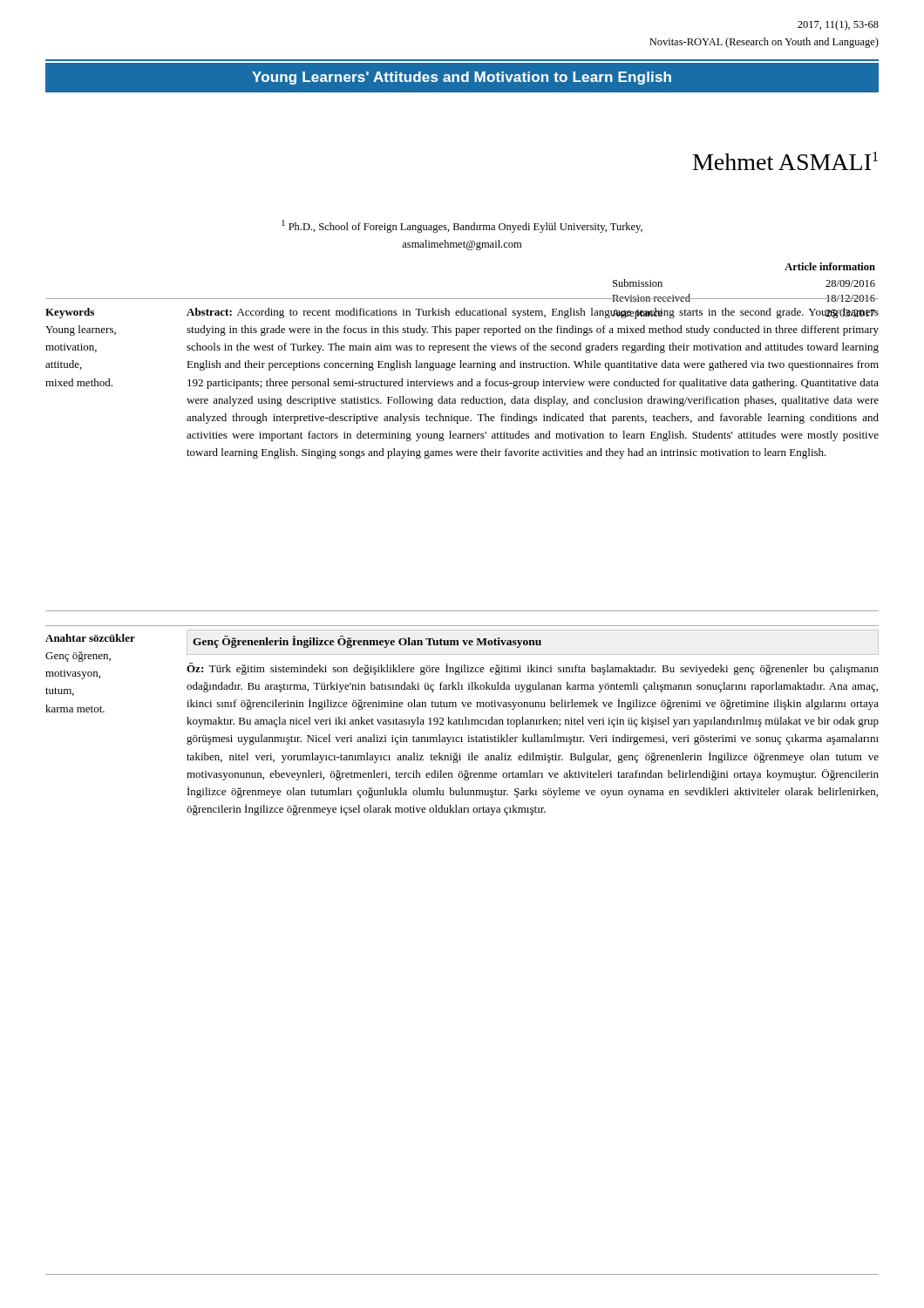
Task: Locate the list item with the text "Genç öğrenen,"
Action: [x=78, y=655]
